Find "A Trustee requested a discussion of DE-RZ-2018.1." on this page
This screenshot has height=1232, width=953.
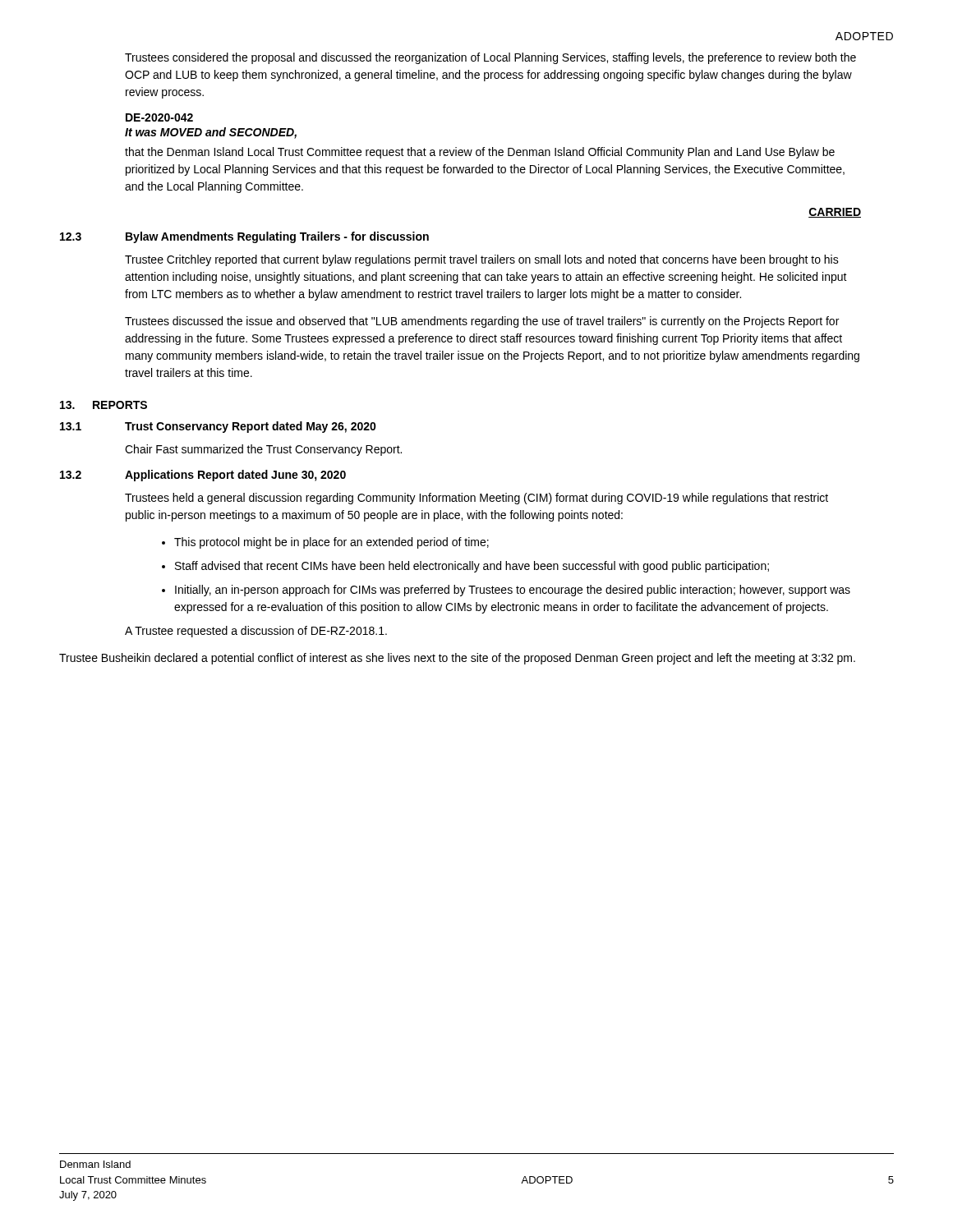(256, 631)
